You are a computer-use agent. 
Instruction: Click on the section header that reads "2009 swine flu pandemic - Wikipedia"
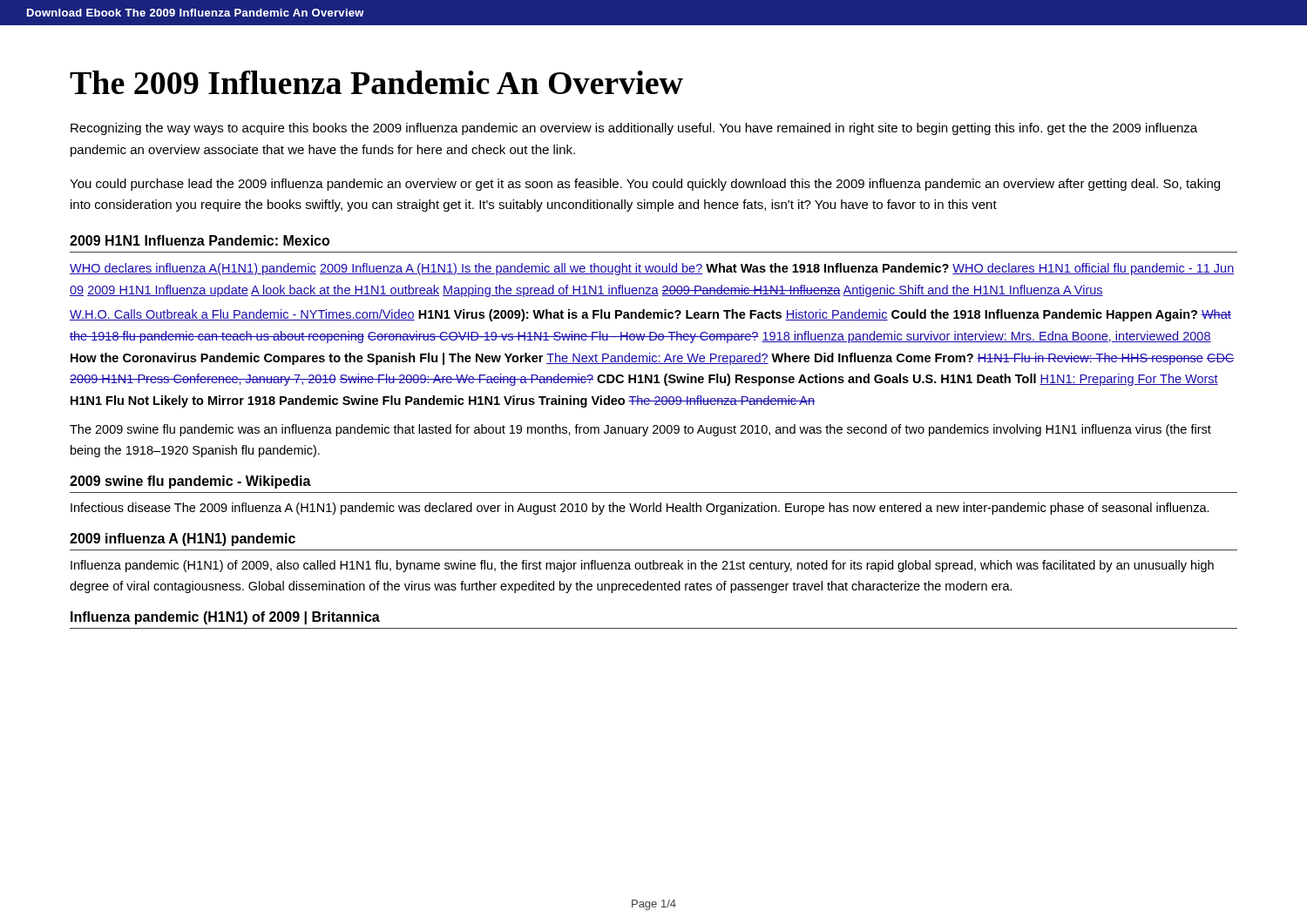190,481
